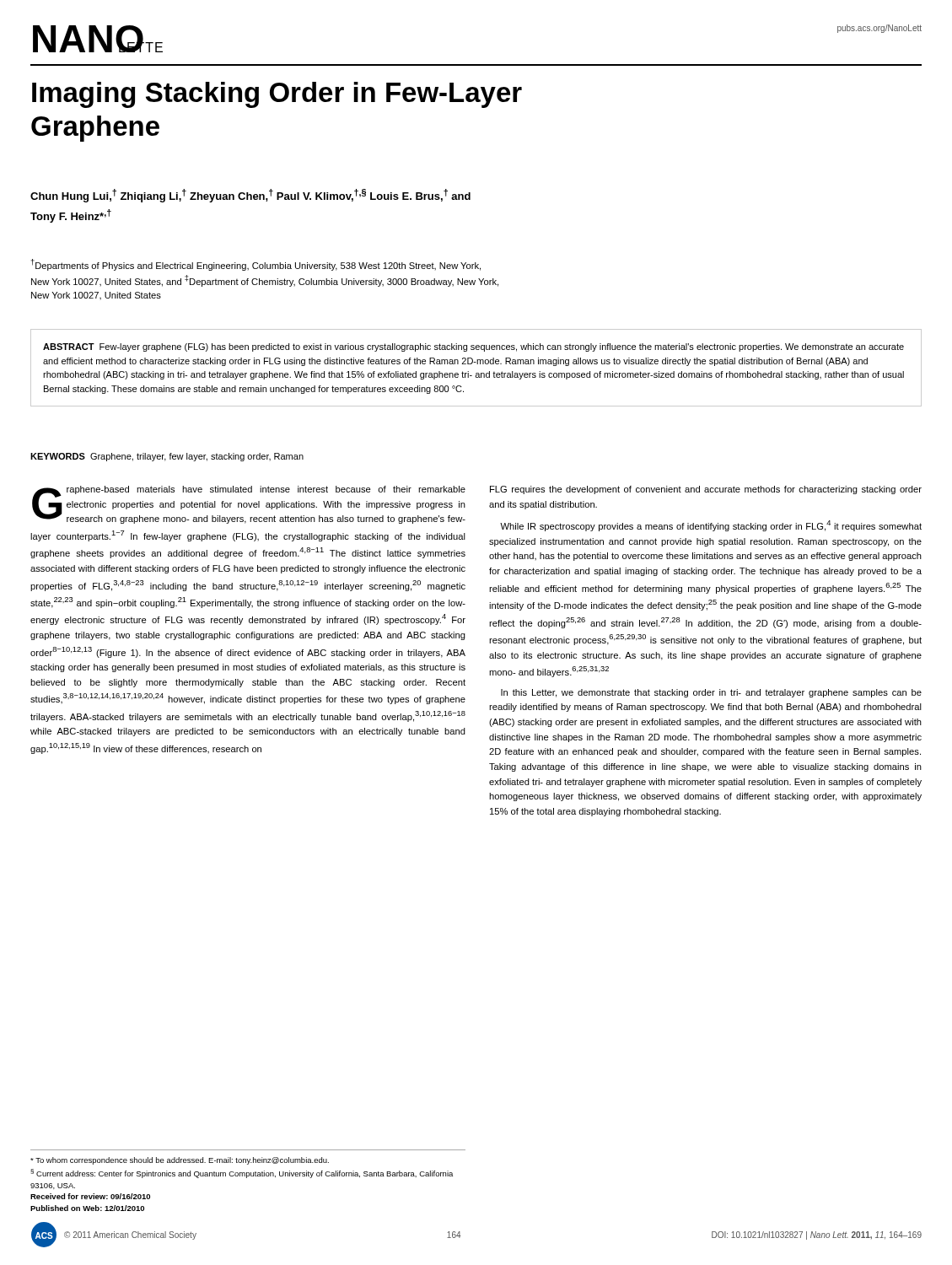Click on the footnote that reads "†Departments of Physics and Electrical Engineering, Columbia"
The image size is (952, 1265).
coord(265,279)
